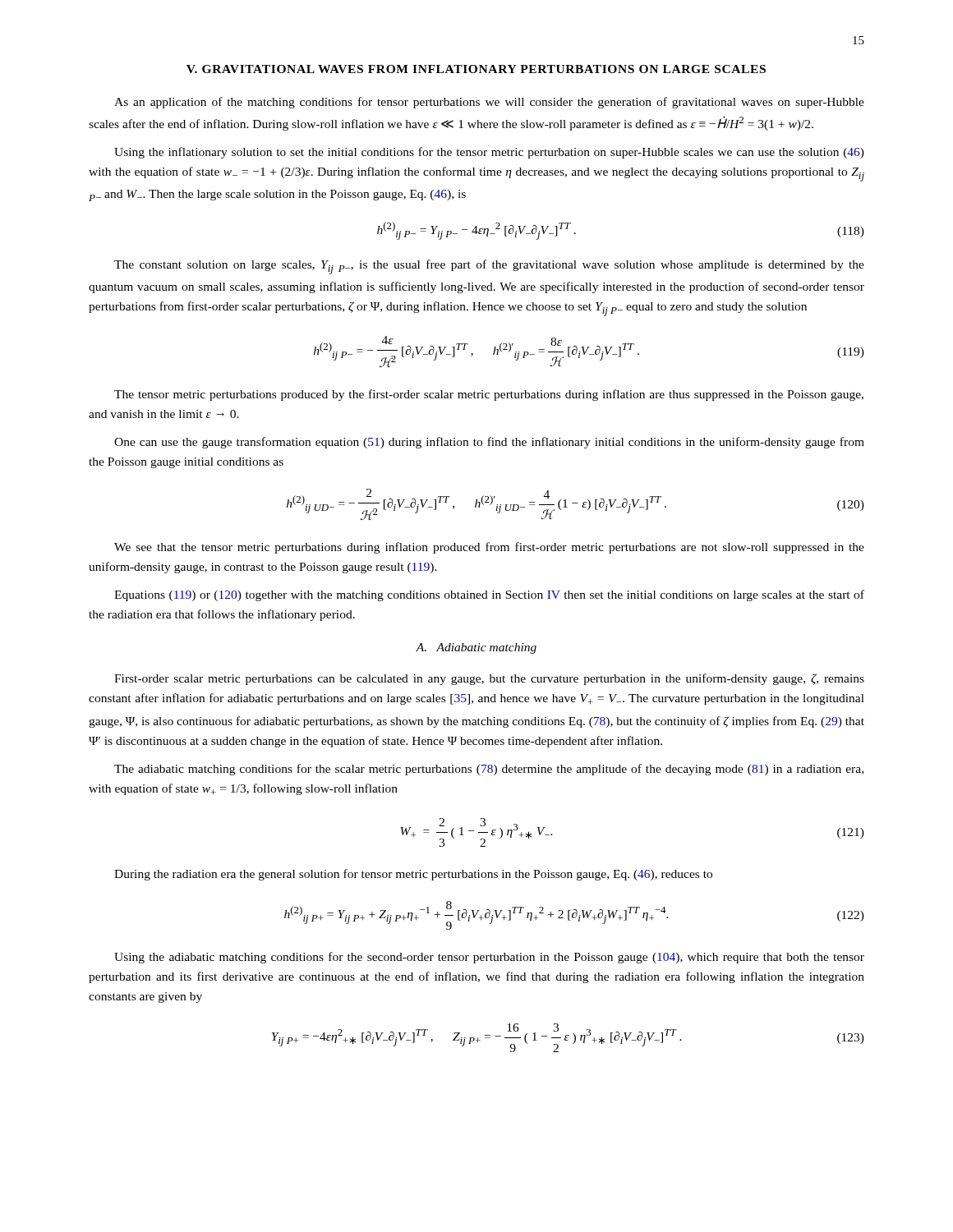The height and width of the screenshot is (1232, 953).
Task: Click on the text block with the text "We see that"
Action: [476, 557]
